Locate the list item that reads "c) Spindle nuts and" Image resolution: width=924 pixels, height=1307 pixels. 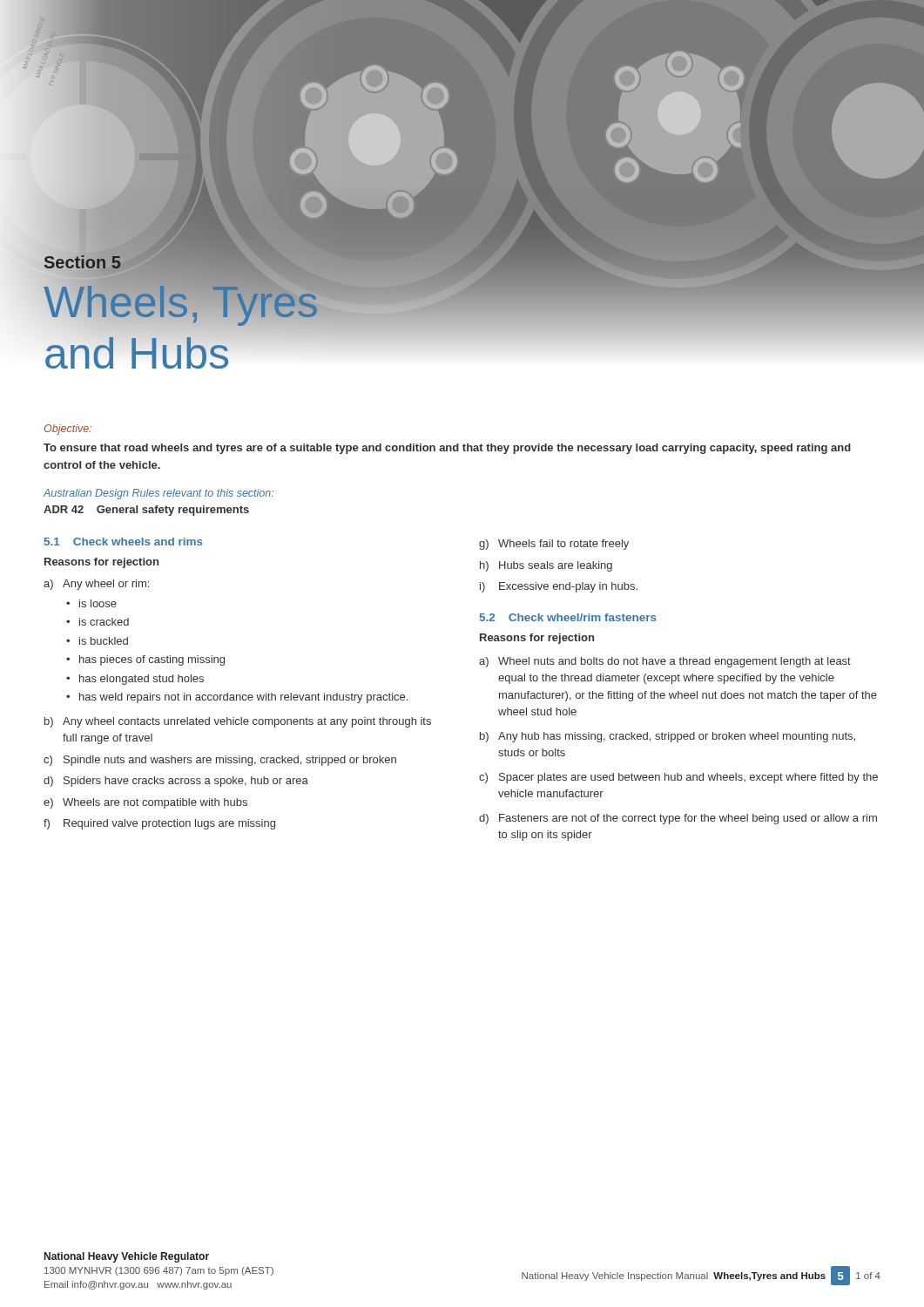tap(220, 759)
